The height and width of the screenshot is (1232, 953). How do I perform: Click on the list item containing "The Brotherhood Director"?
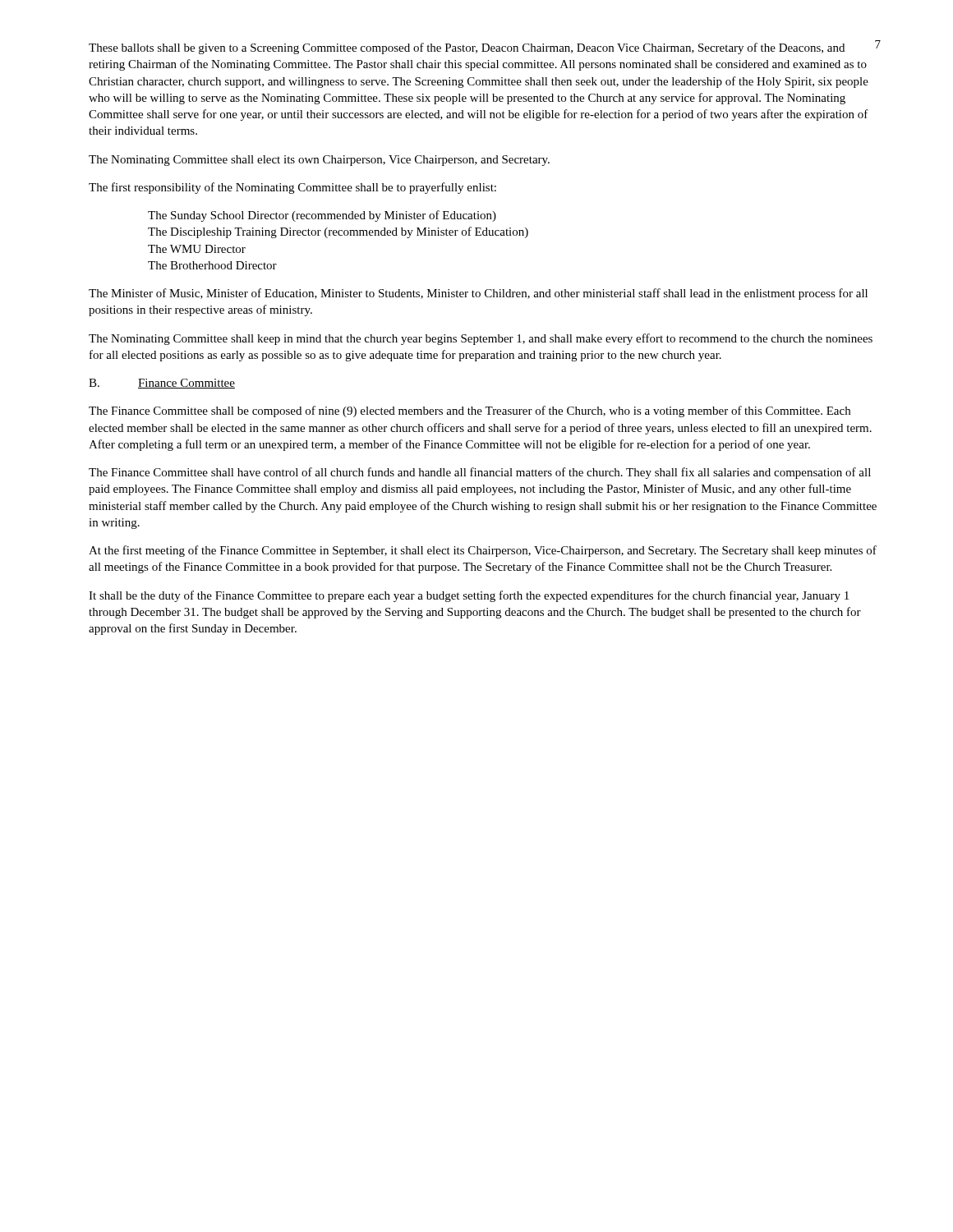pos(212,265)
